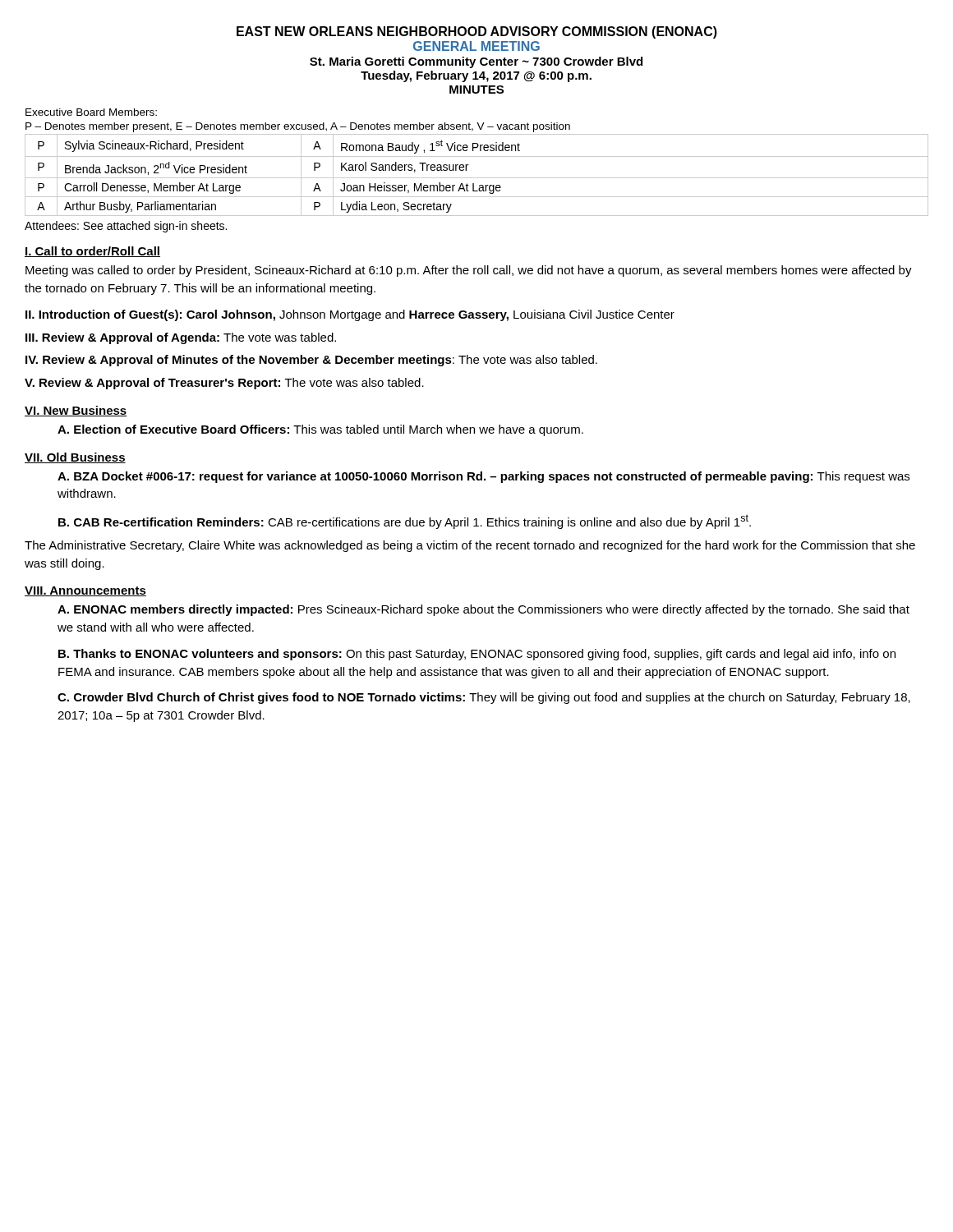Click on the text block containing "The Administrative Secretary, Claire White"
The image size is (953, 1232).
tap(470, 554)
